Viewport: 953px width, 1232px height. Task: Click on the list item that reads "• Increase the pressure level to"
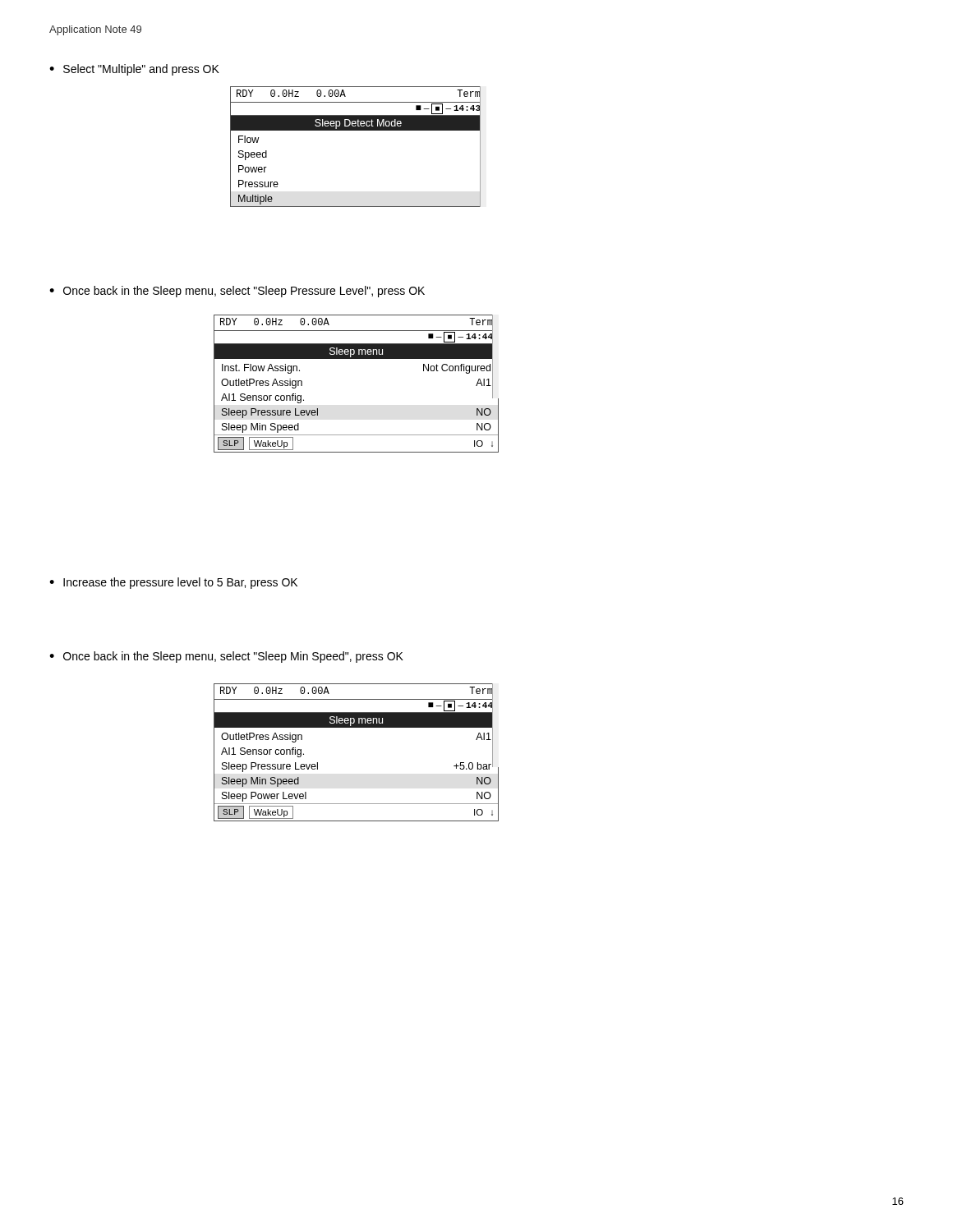pos(174,583)
